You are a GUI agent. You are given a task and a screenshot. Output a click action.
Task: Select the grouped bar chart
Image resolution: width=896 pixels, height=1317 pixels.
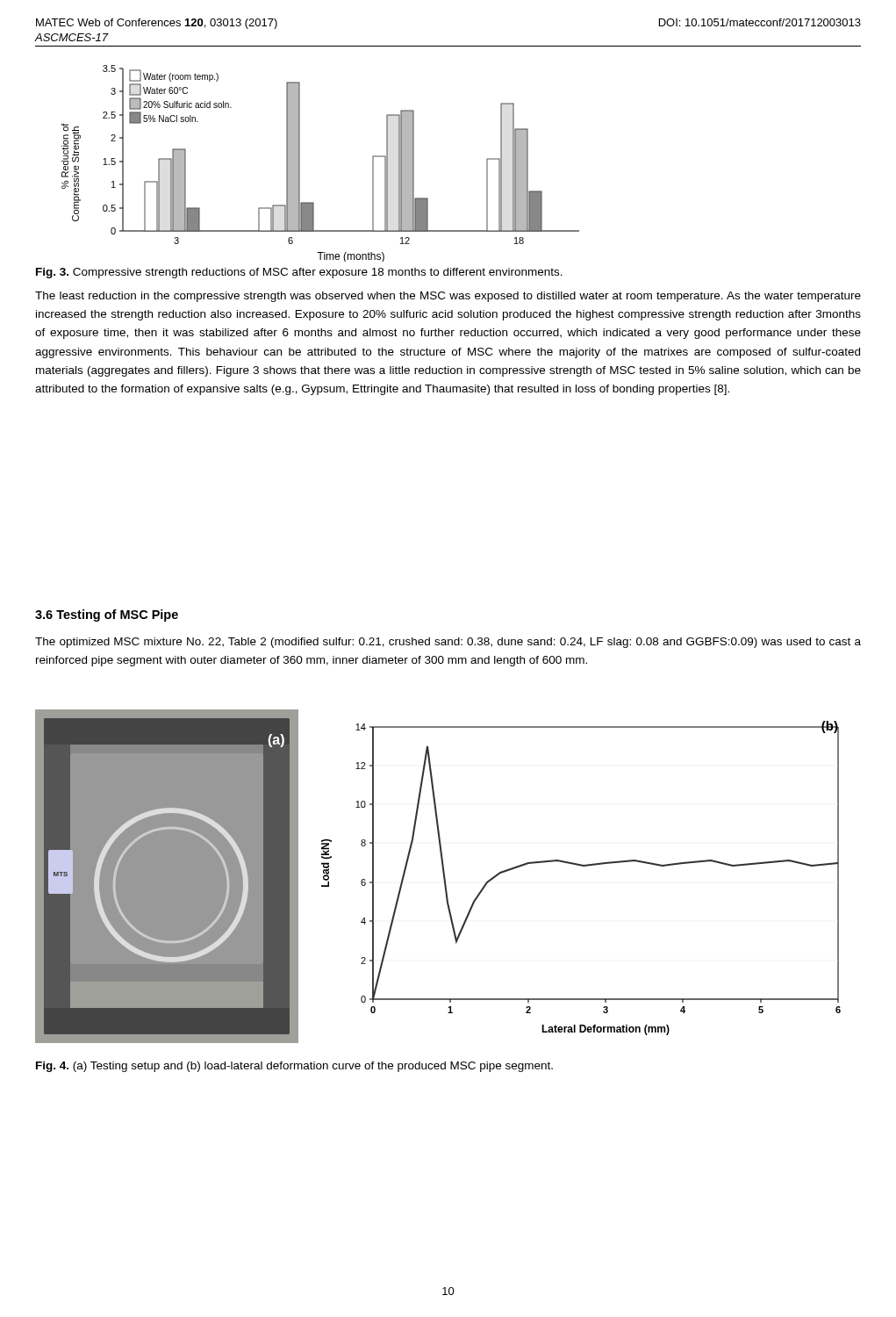pyautogui.click(x=333, y=156)
